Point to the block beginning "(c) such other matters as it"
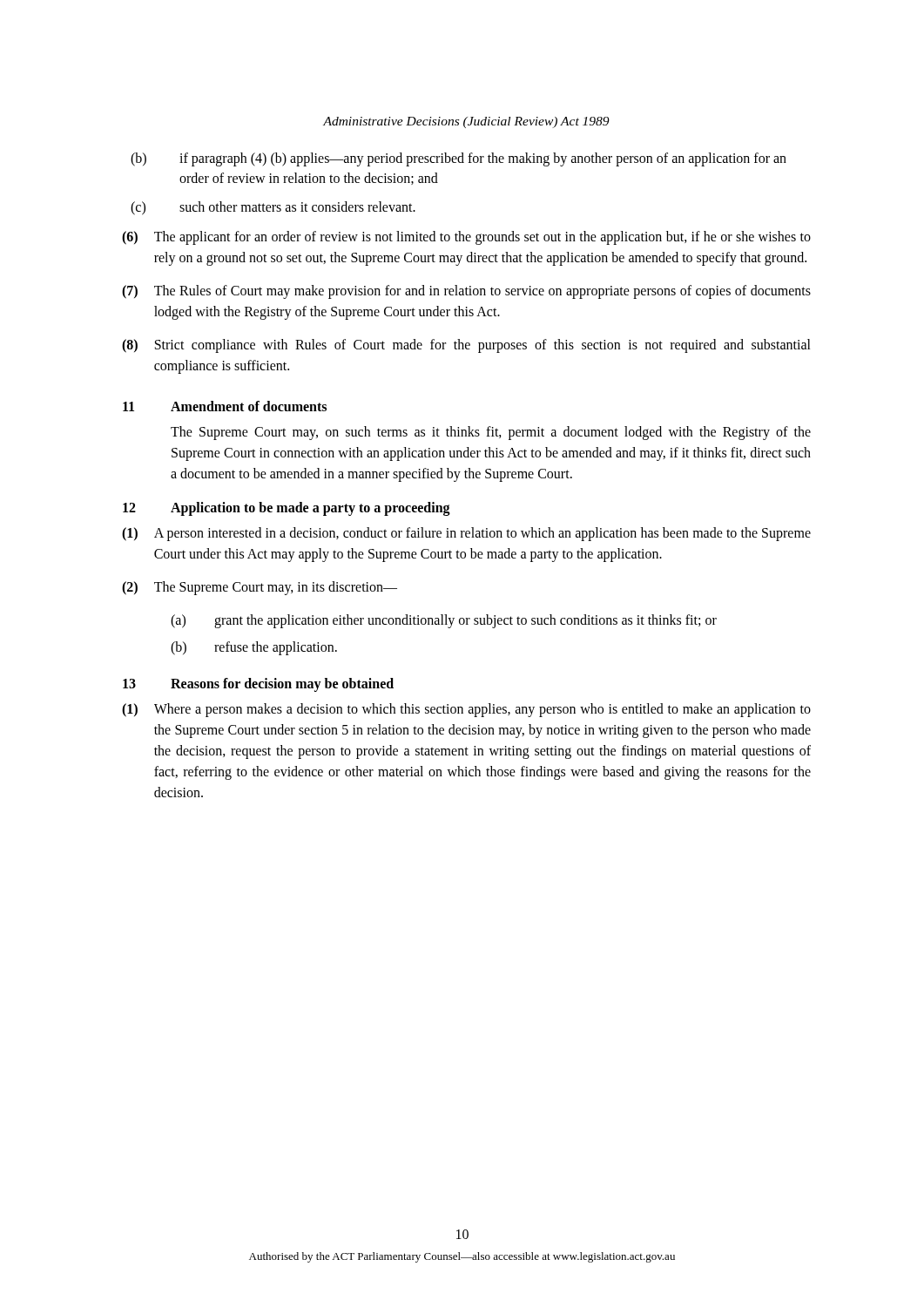Viewport: 924px width, 1307px height. click(x=273, y=208)
